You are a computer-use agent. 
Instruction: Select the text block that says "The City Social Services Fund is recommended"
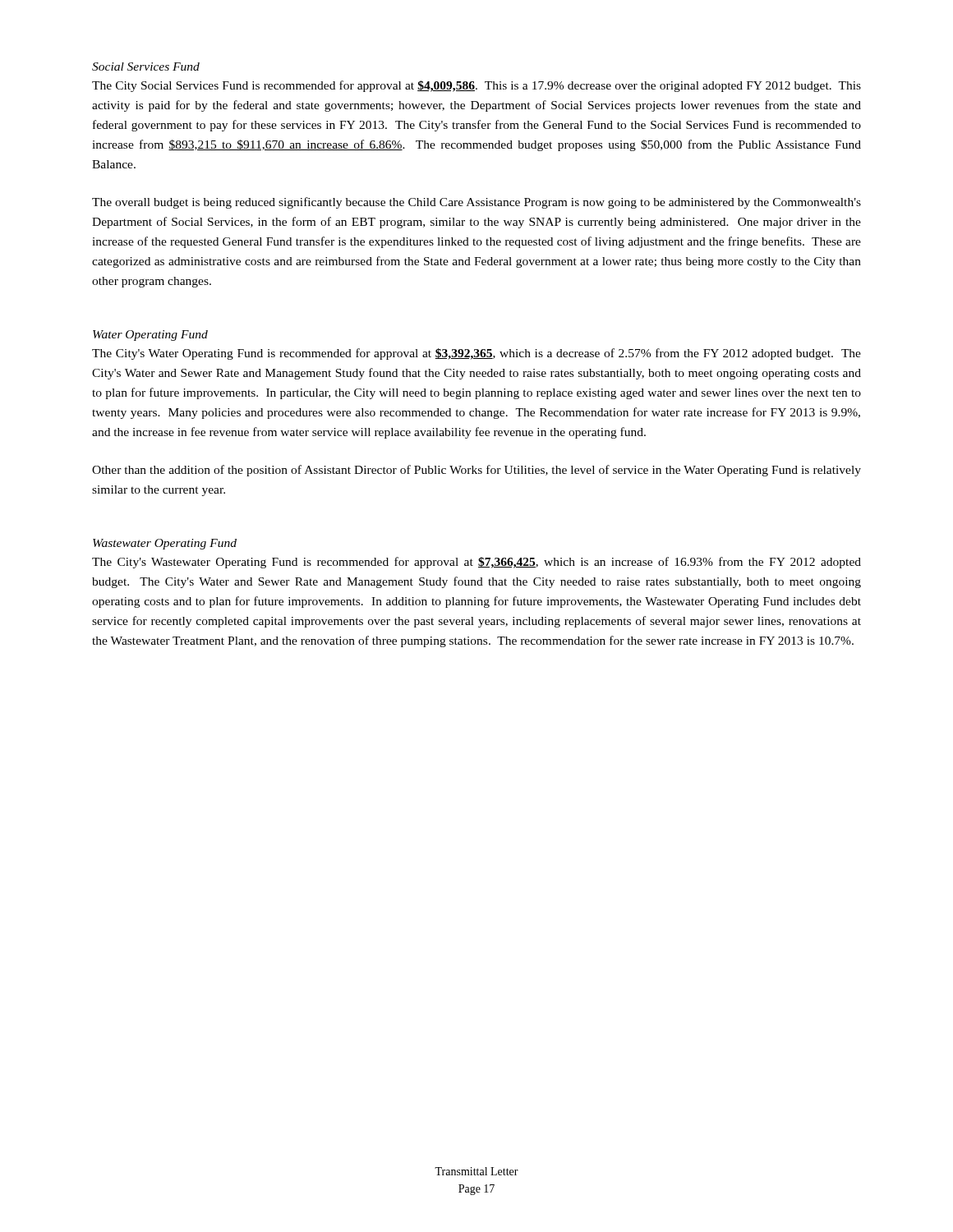(476, 124)
